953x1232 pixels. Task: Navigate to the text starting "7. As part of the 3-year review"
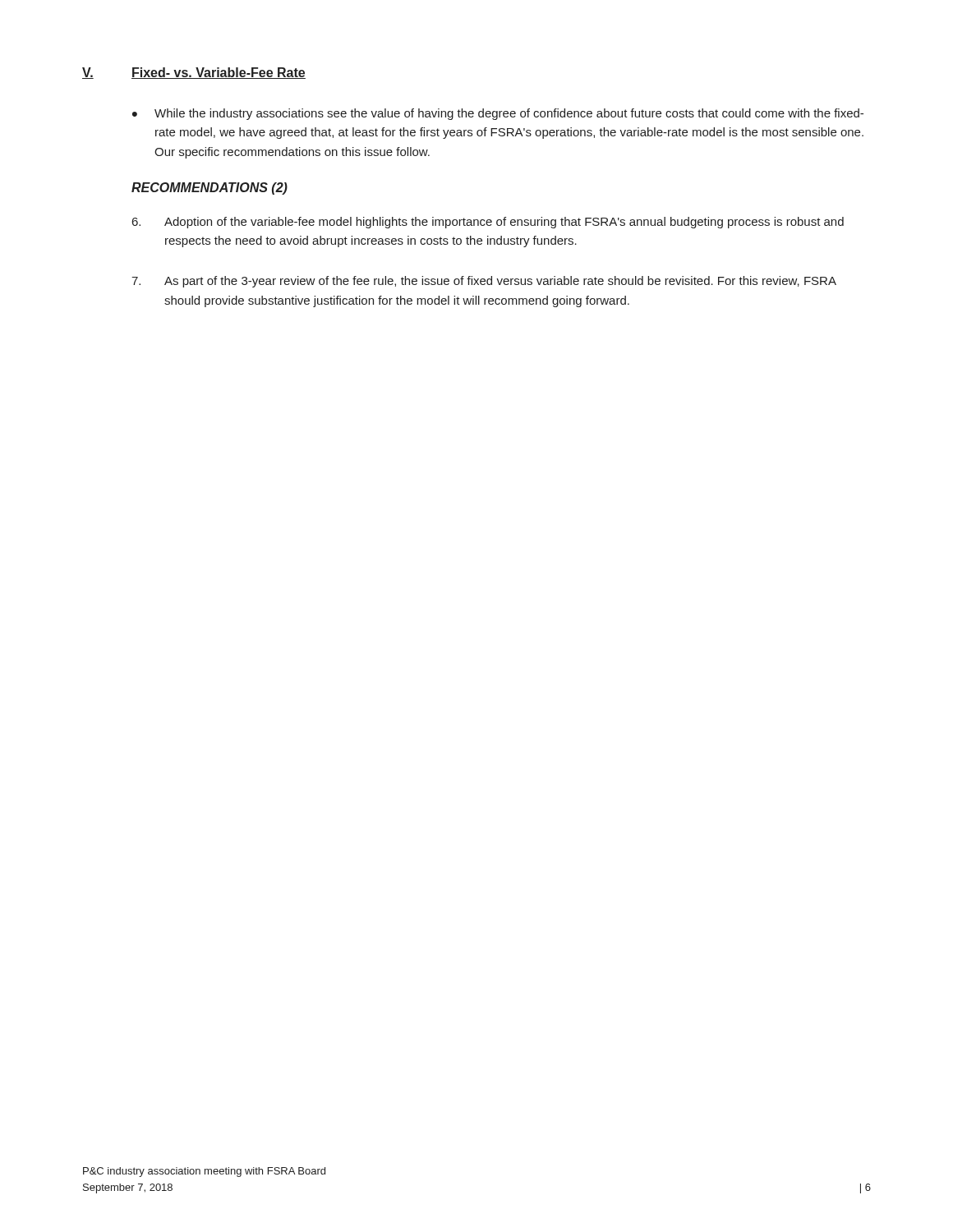(501, 290)
